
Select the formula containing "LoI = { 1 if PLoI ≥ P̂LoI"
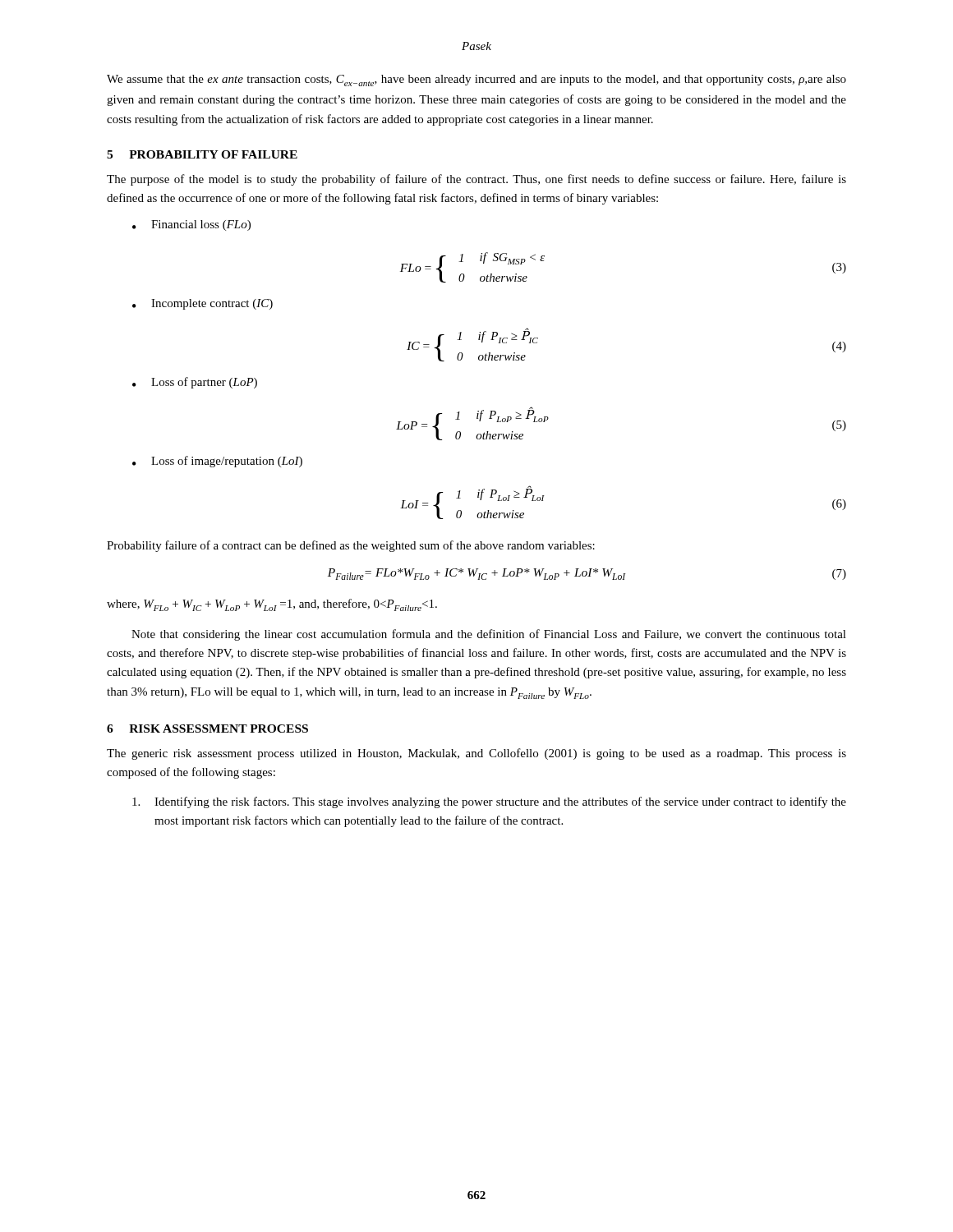pos(459,498)
